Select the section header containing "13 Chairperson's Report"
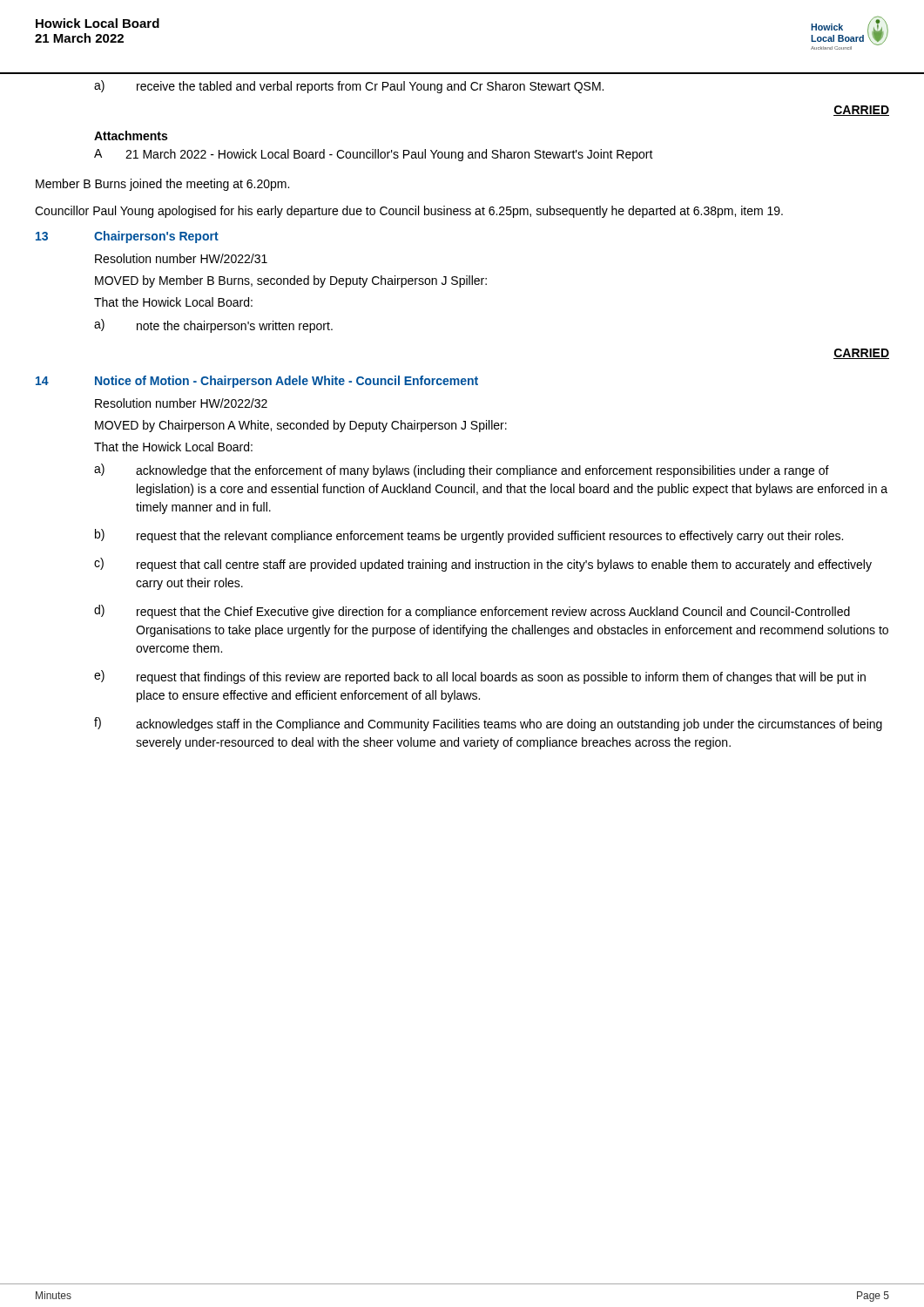 pos(127,236)
